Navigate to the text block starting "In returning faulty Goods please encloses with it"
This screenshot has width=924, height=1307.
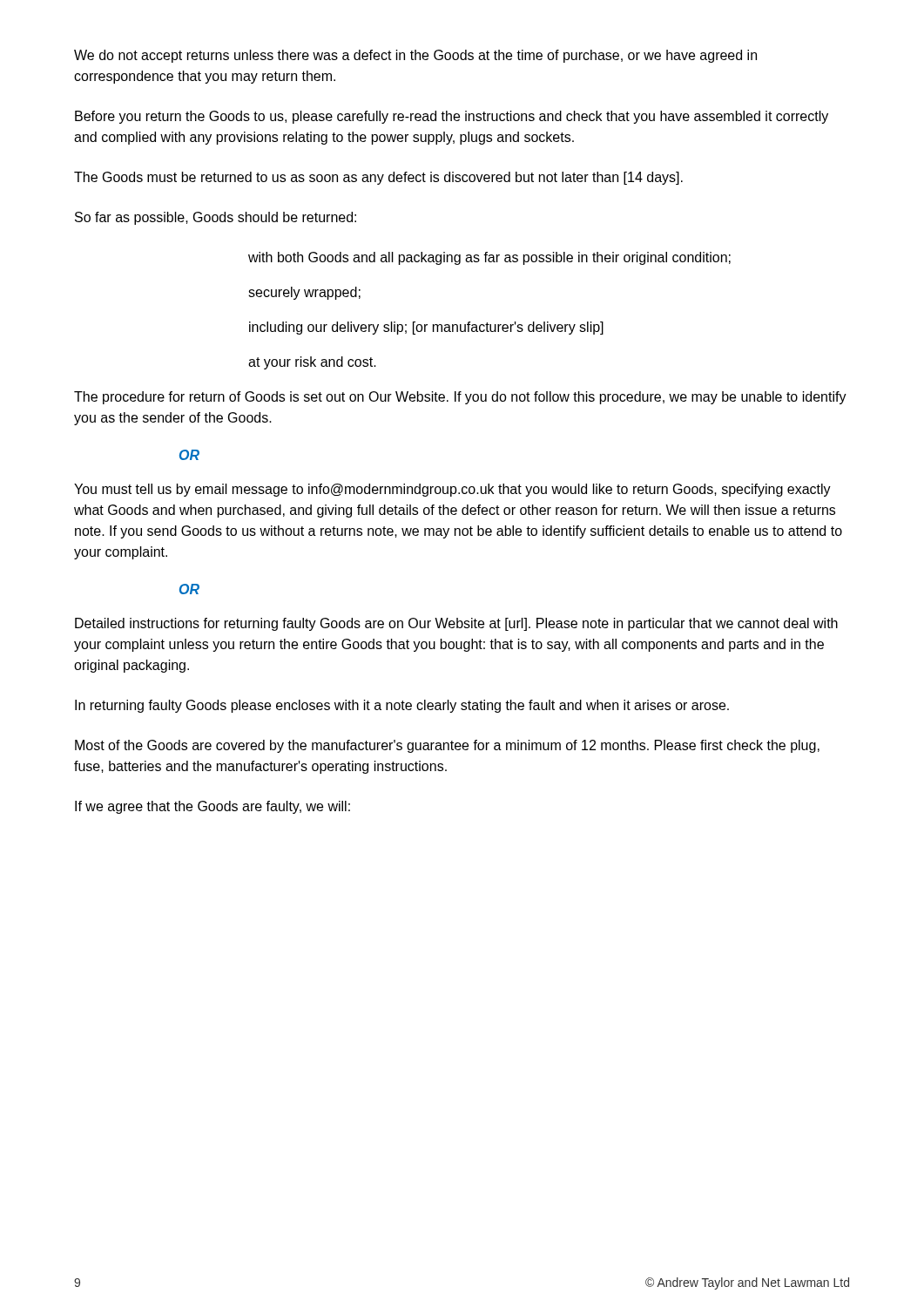(402, 705)
